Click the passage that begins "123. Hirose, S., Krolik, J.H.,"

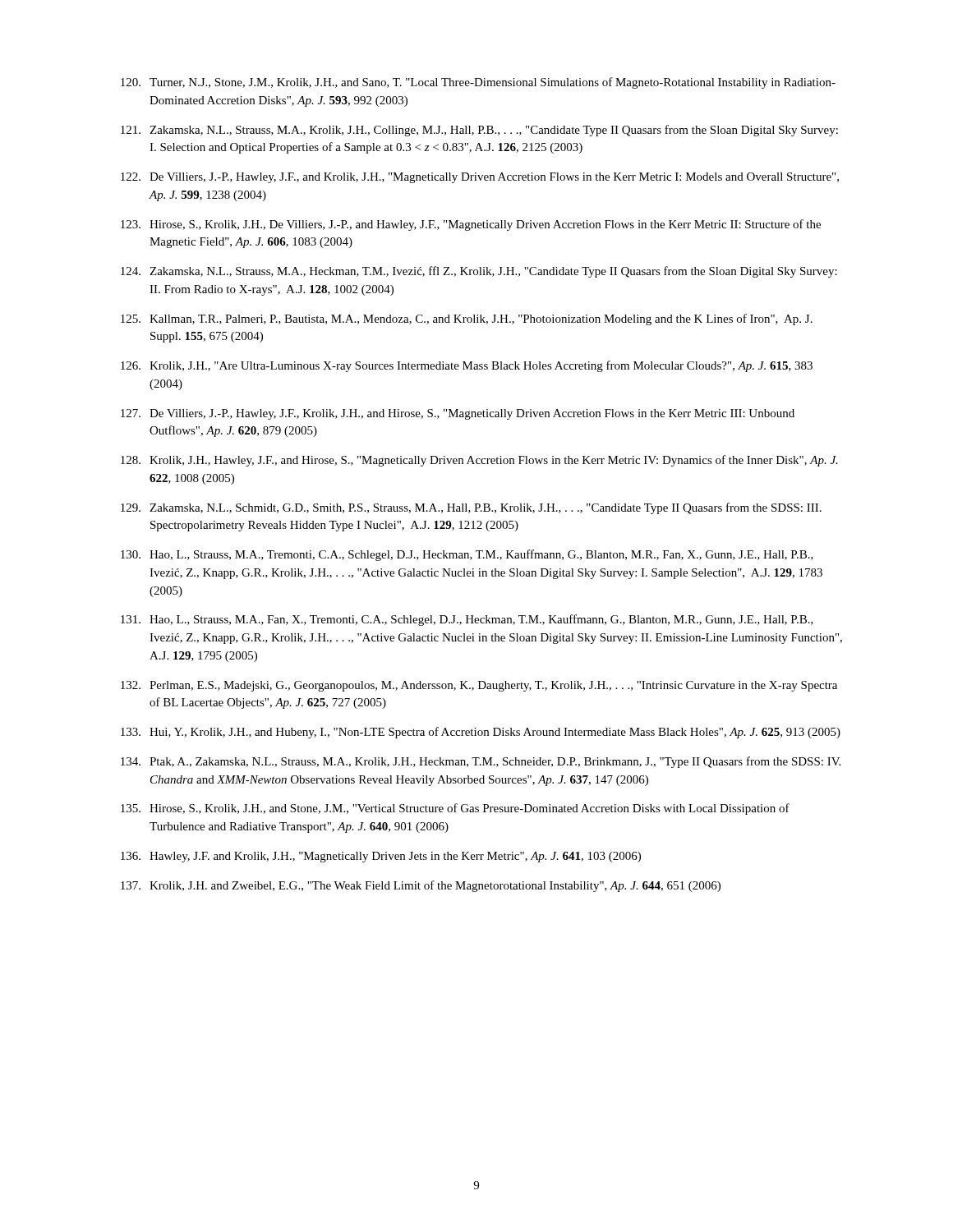(476, 233)
